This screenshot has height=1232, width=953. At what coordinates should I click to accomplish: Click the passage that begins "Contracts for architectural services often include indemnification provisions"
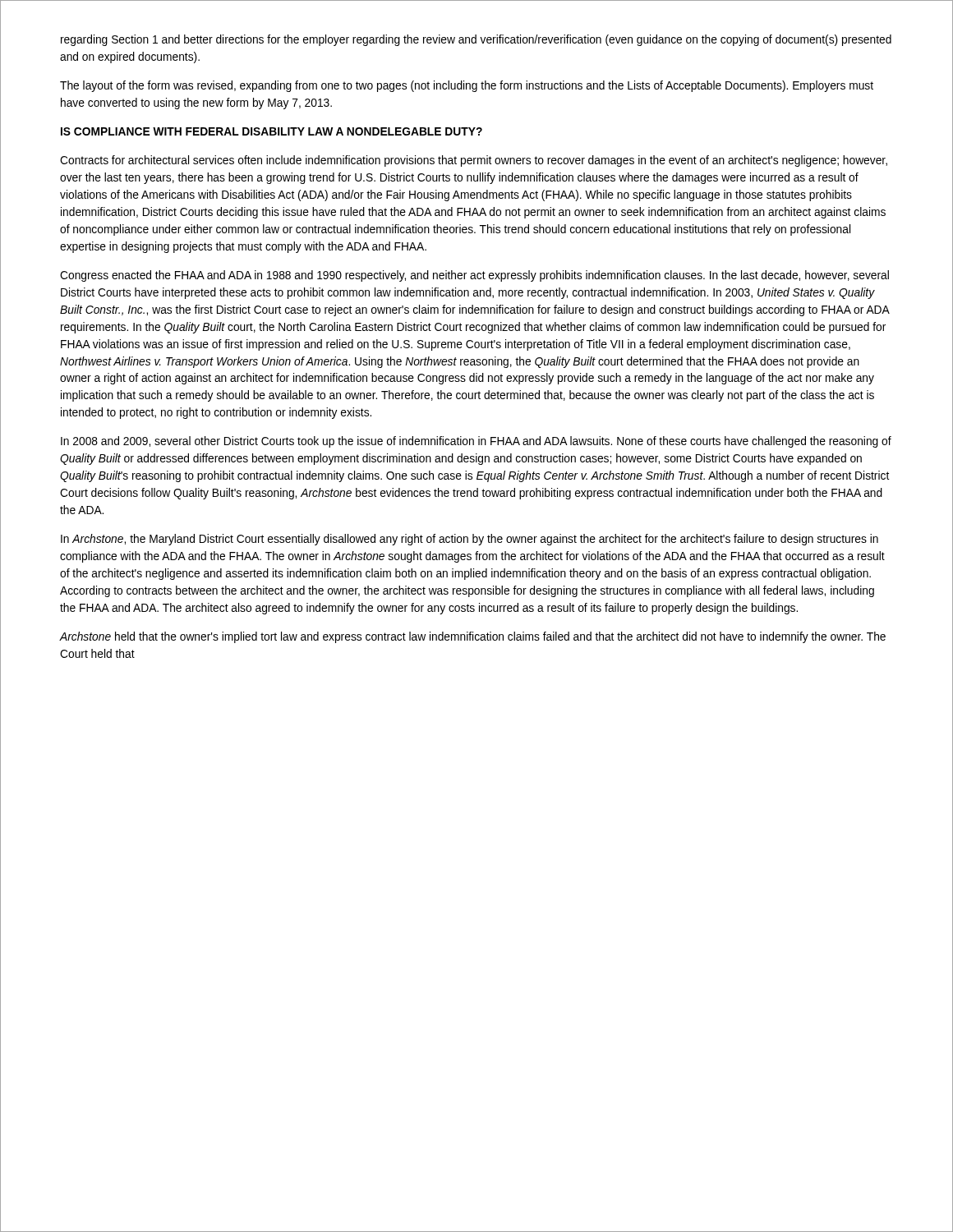coord(474,203)
